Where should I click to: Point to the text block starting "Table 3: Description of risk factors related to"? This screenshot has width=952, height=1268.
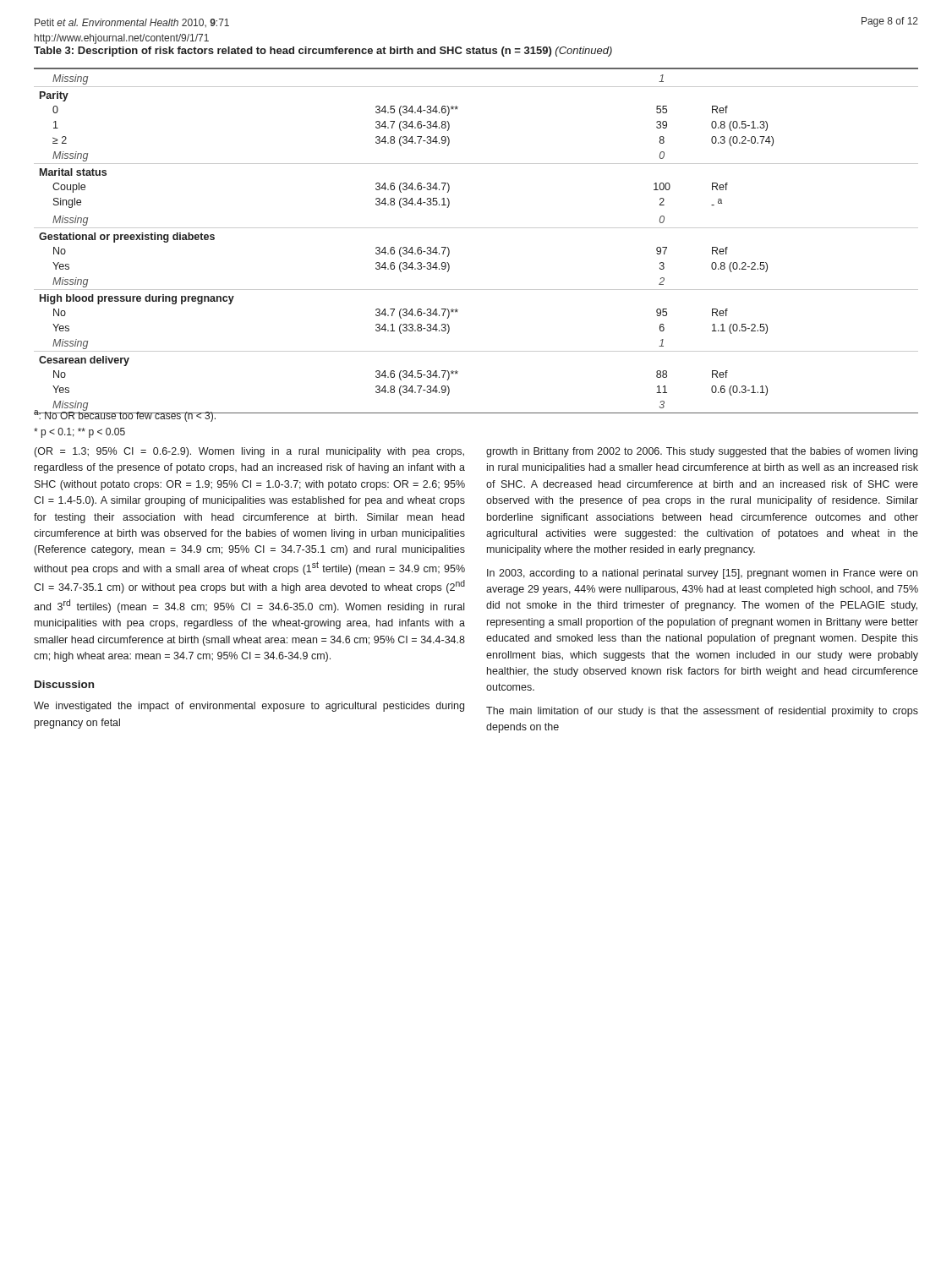(323, 50)
